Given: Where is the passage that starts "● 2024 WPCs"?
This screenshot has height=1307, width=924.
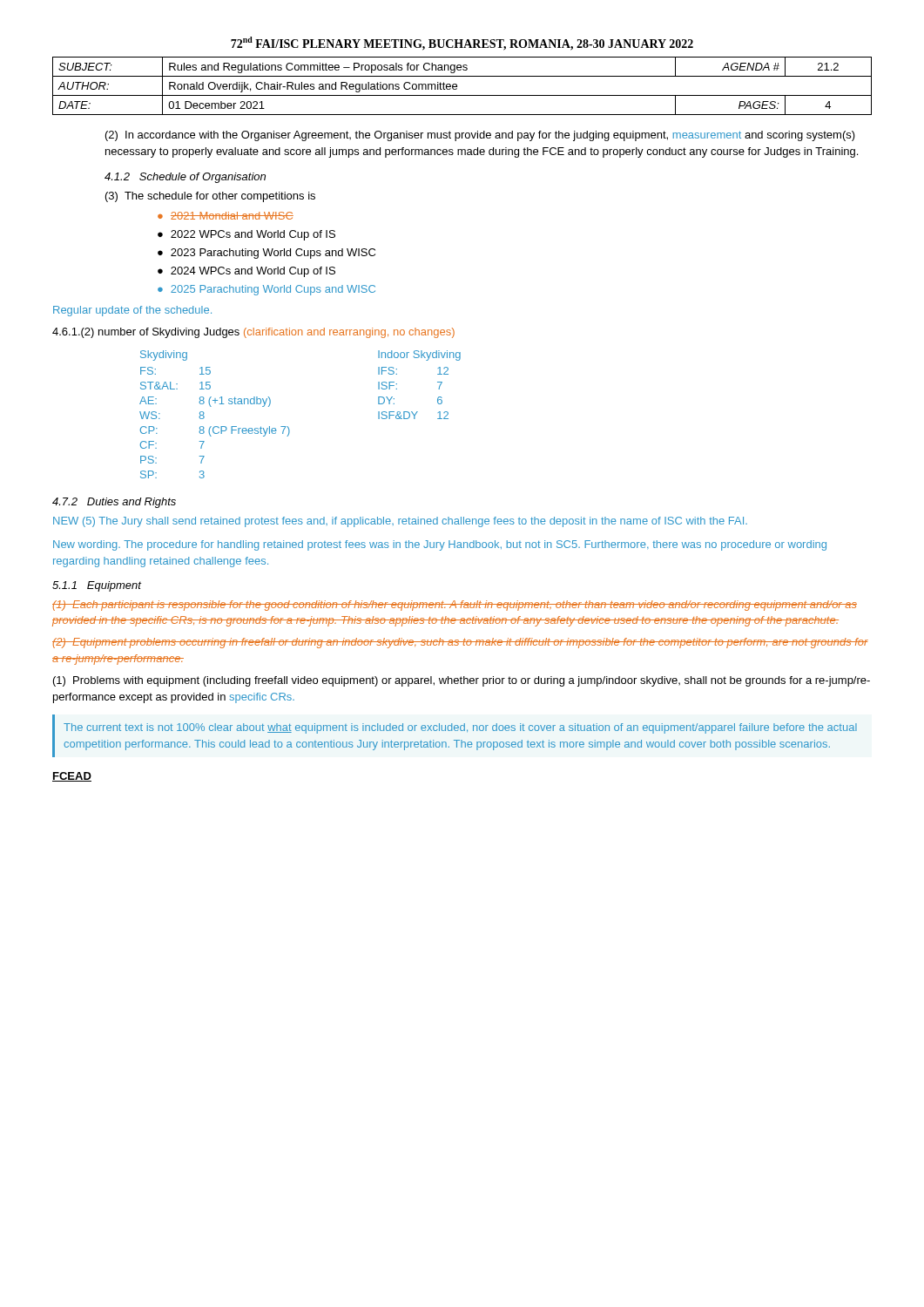Looking at the screenshot, I should (x=246, y=271).
